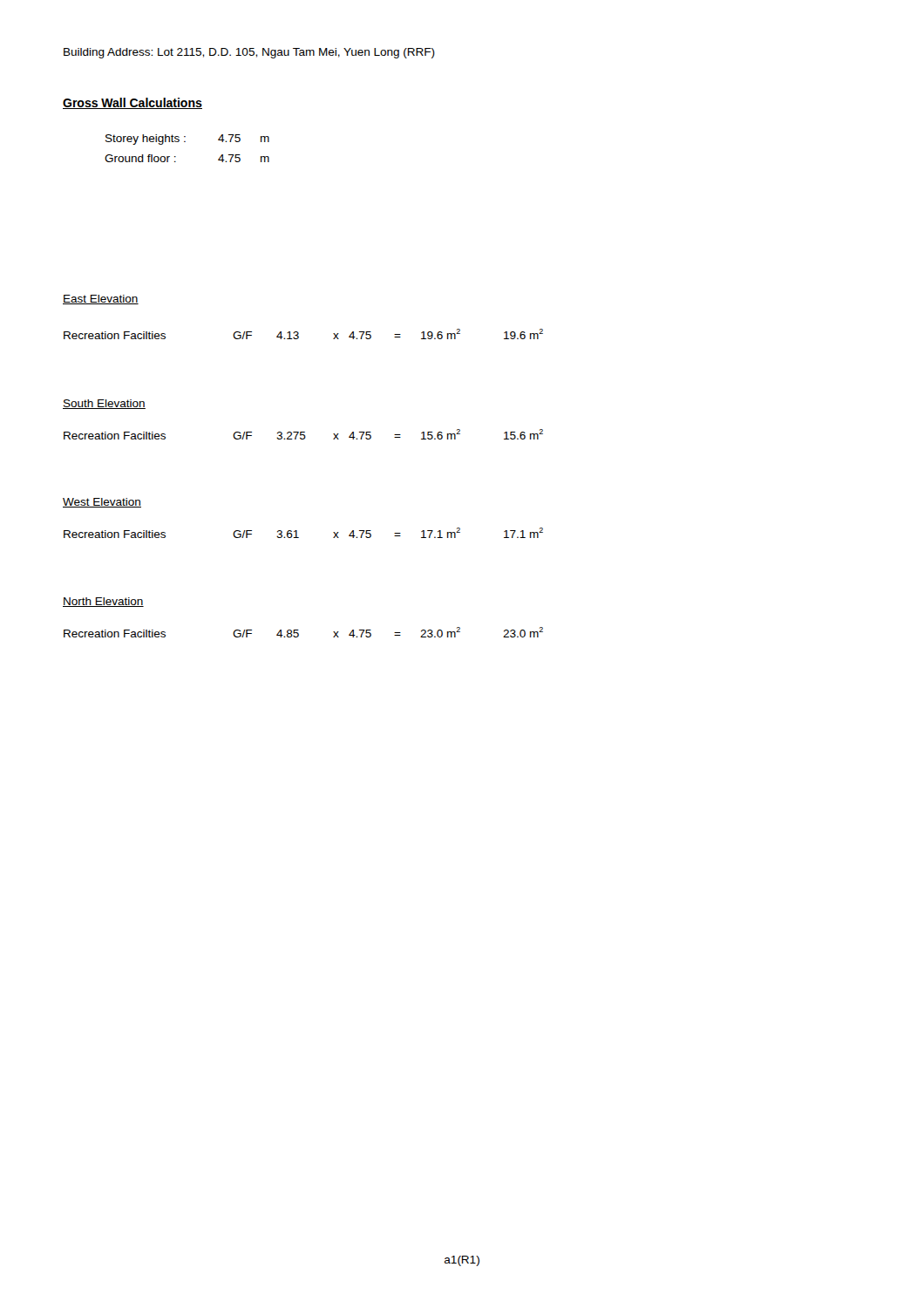Find the text starting "South Elevation"

(104, 403)
